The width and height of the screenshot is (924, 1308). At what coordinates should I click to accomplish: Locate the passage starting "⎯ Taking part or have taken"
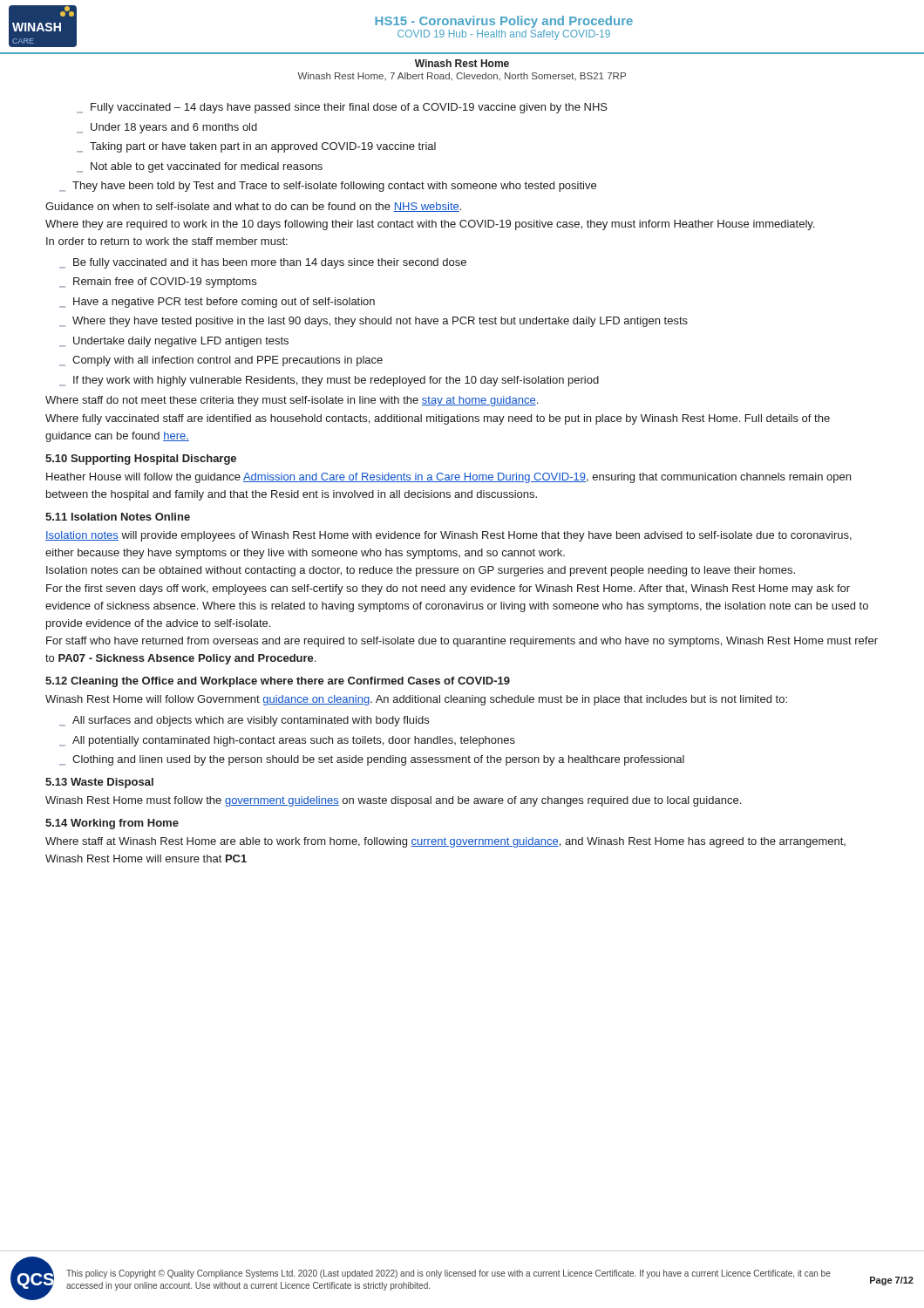256,147
